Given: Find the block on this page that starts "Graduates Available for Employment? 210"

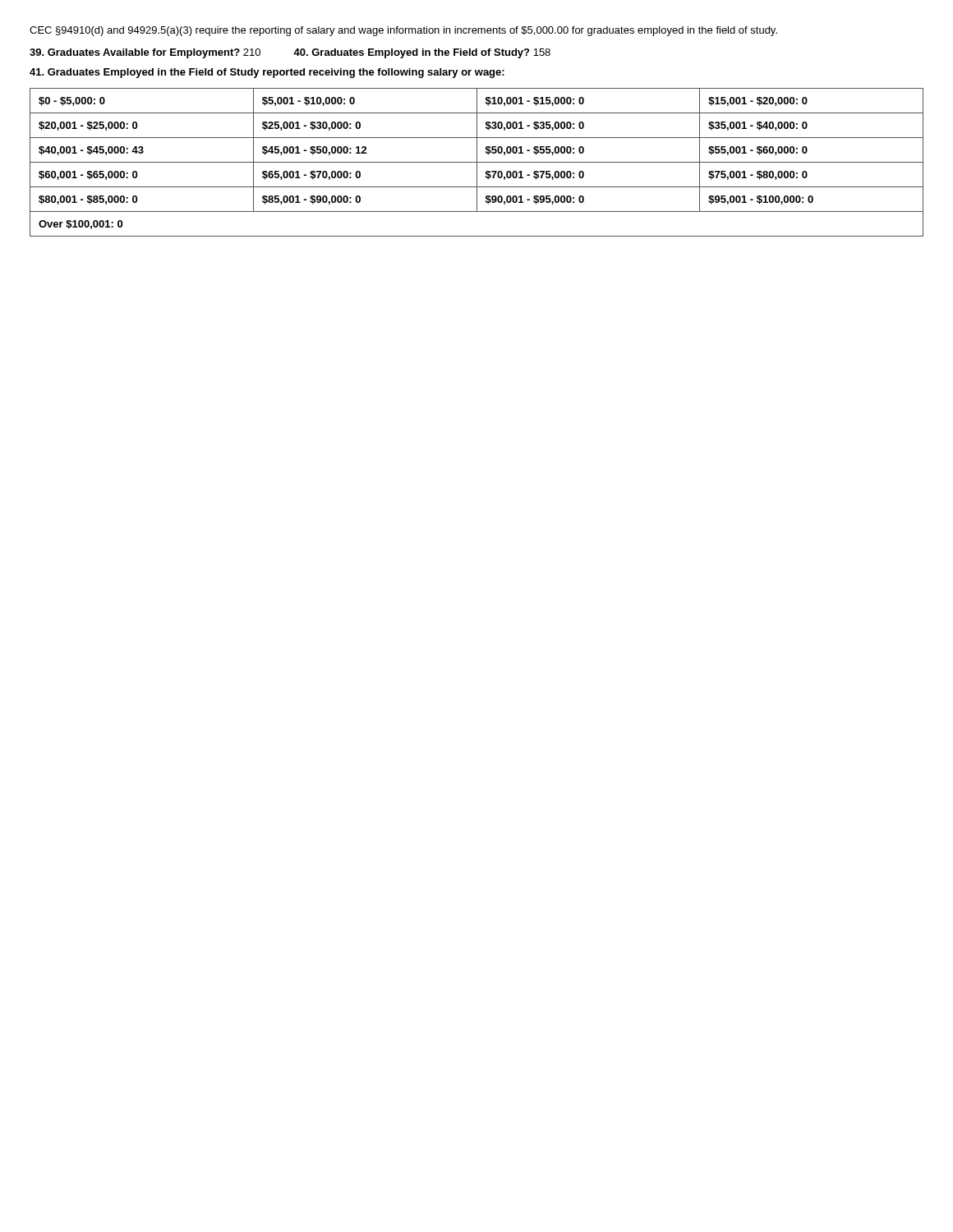Looking at the screenshot, I should tap(290, 52).
